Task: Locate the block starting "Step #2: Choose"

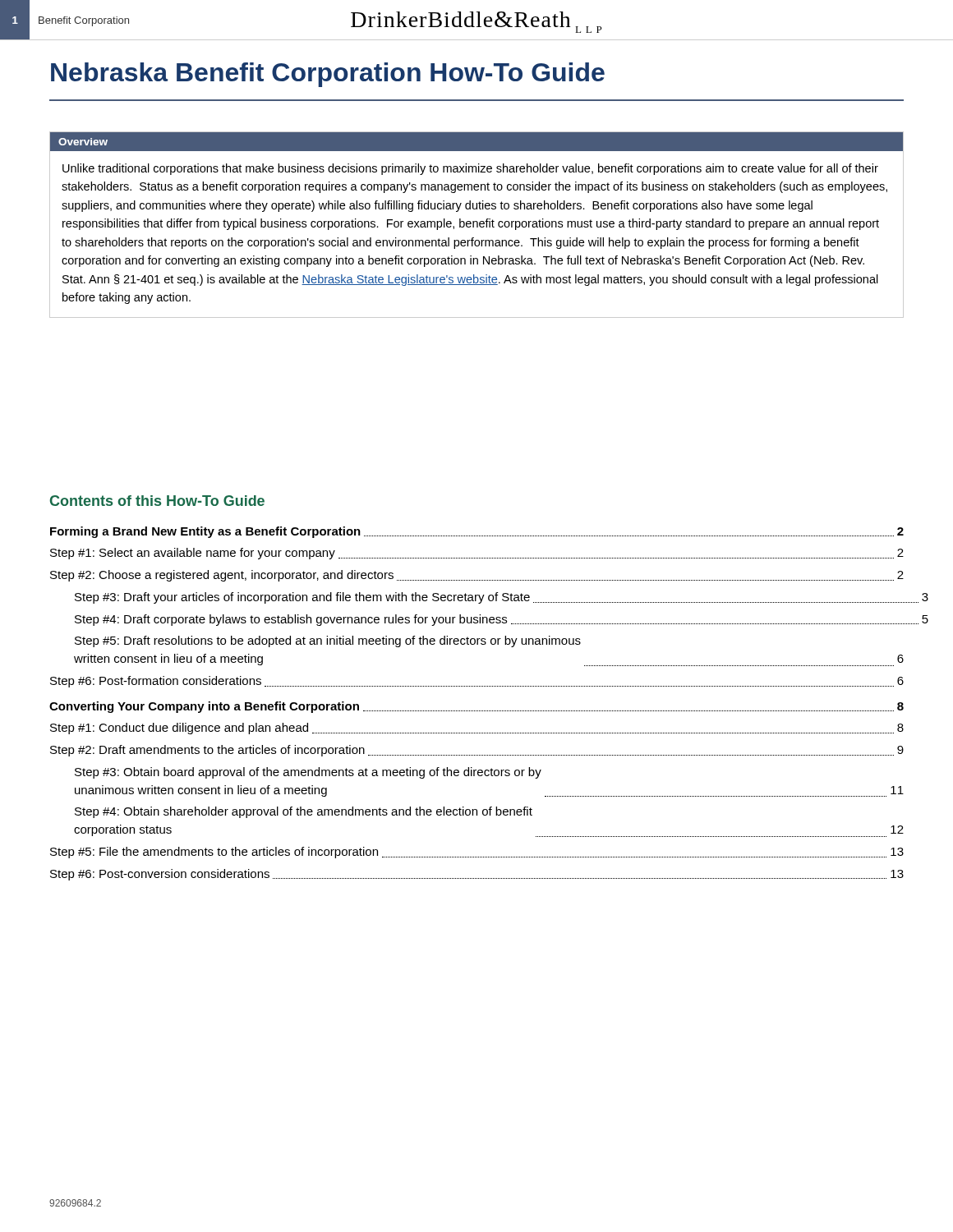Action: pos(476,575)
